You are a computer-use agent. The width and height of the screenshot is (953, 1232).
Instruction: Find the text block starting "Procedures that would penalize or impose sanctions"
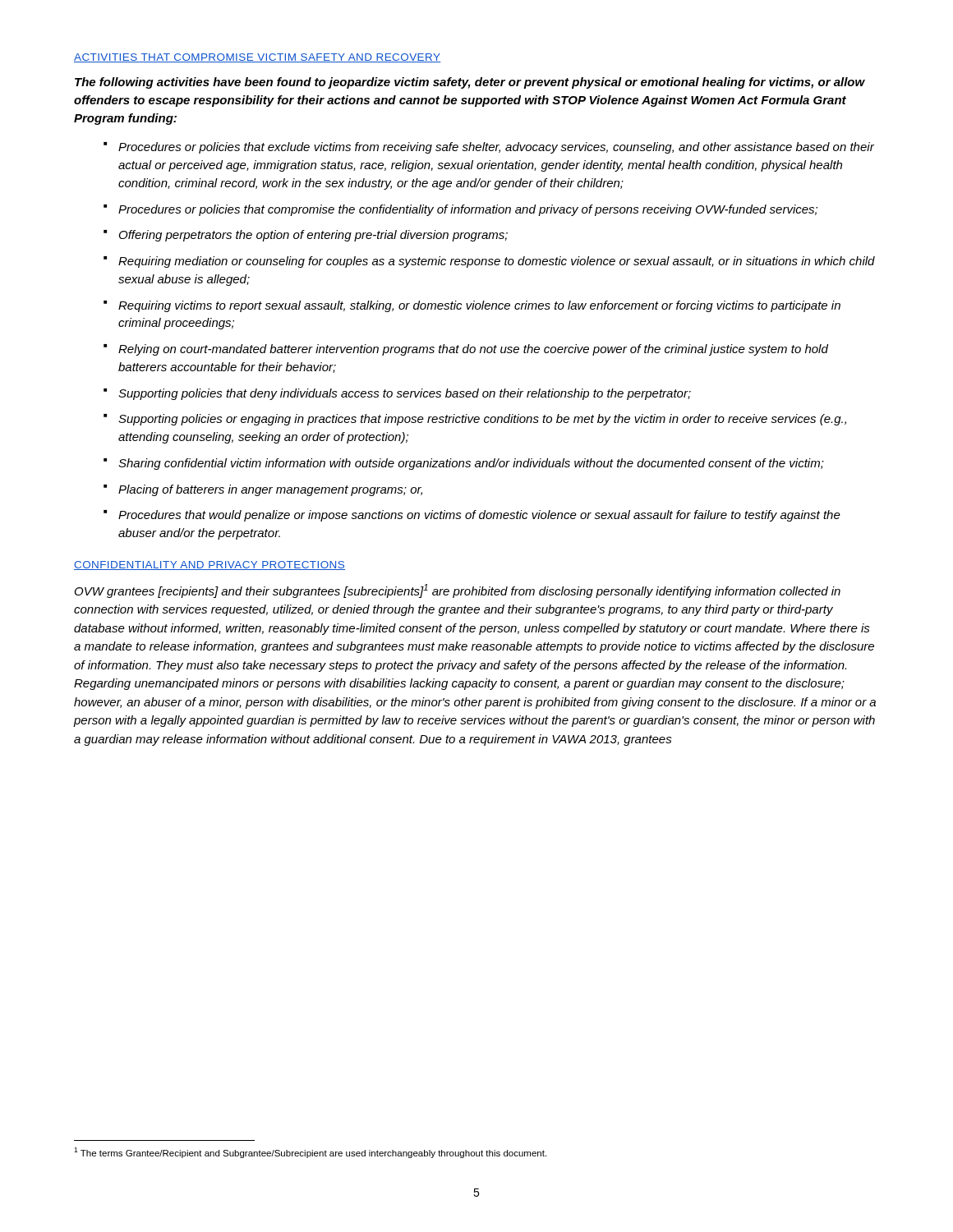pyautogui.click(x=479, y=524)
